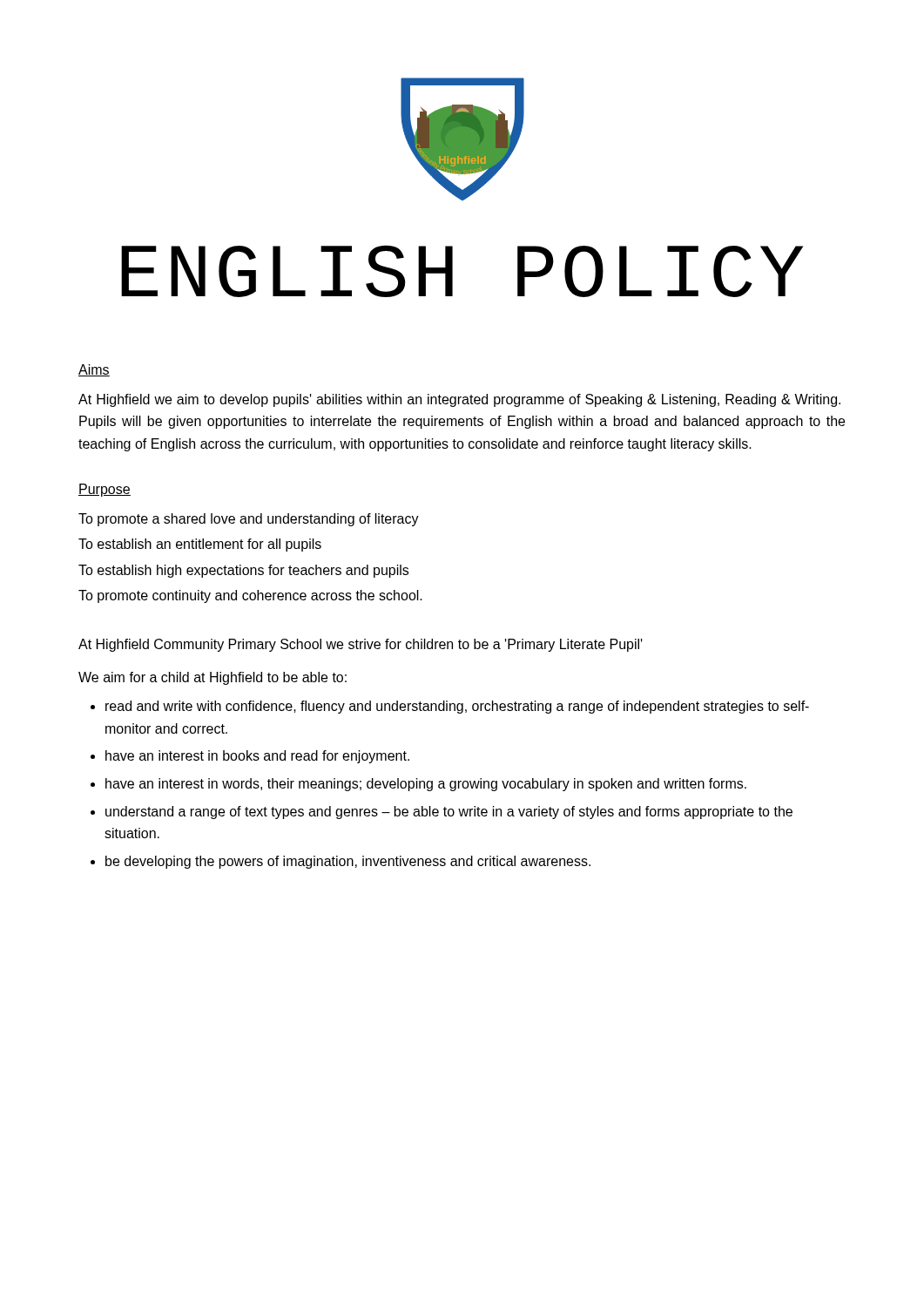Navigate to the text block starting "To establish an"
The height and width of the screenshot is (1307, 924).
[200, 544]
